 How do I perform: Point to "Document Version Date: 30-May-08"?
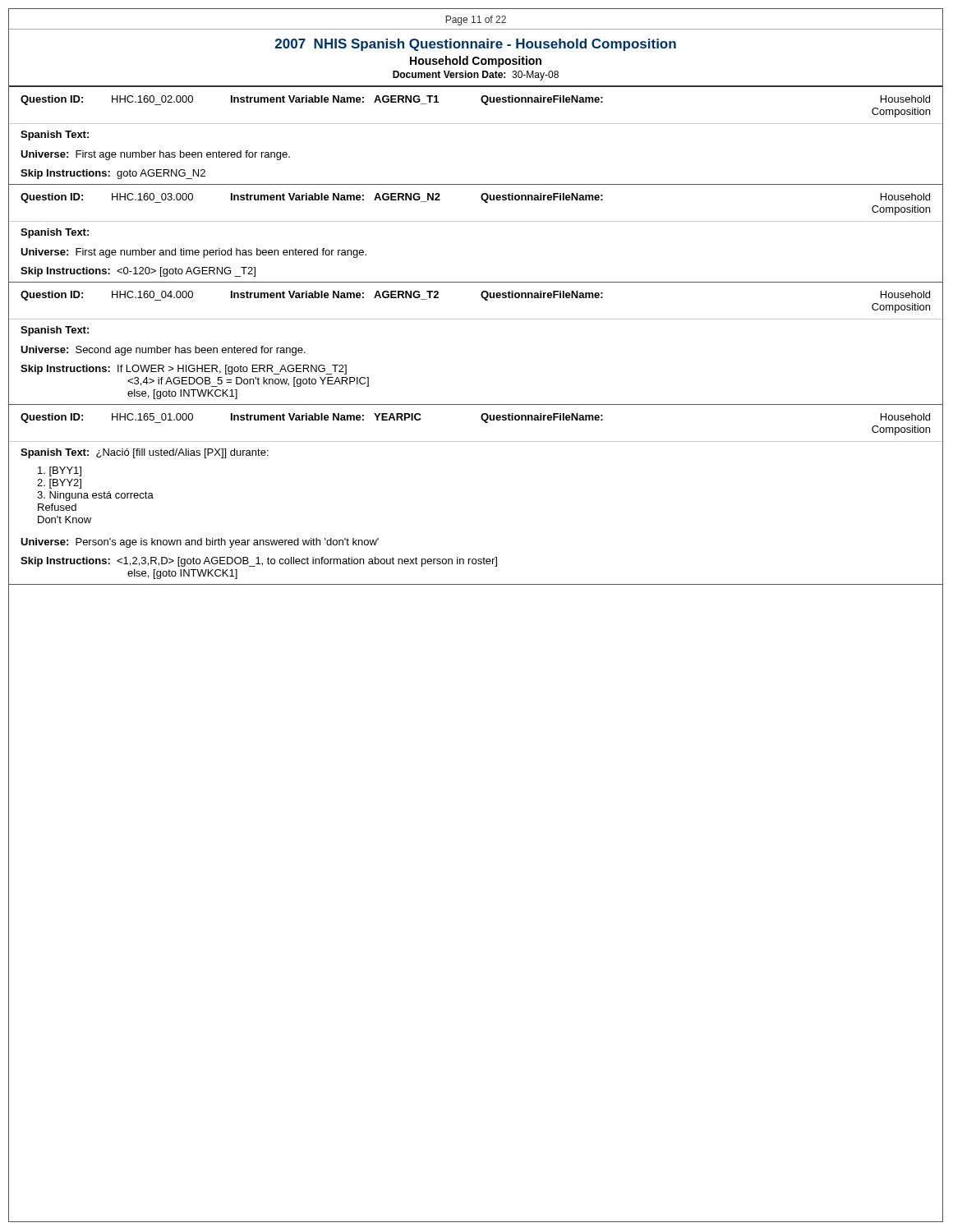[x=476, y=75]
